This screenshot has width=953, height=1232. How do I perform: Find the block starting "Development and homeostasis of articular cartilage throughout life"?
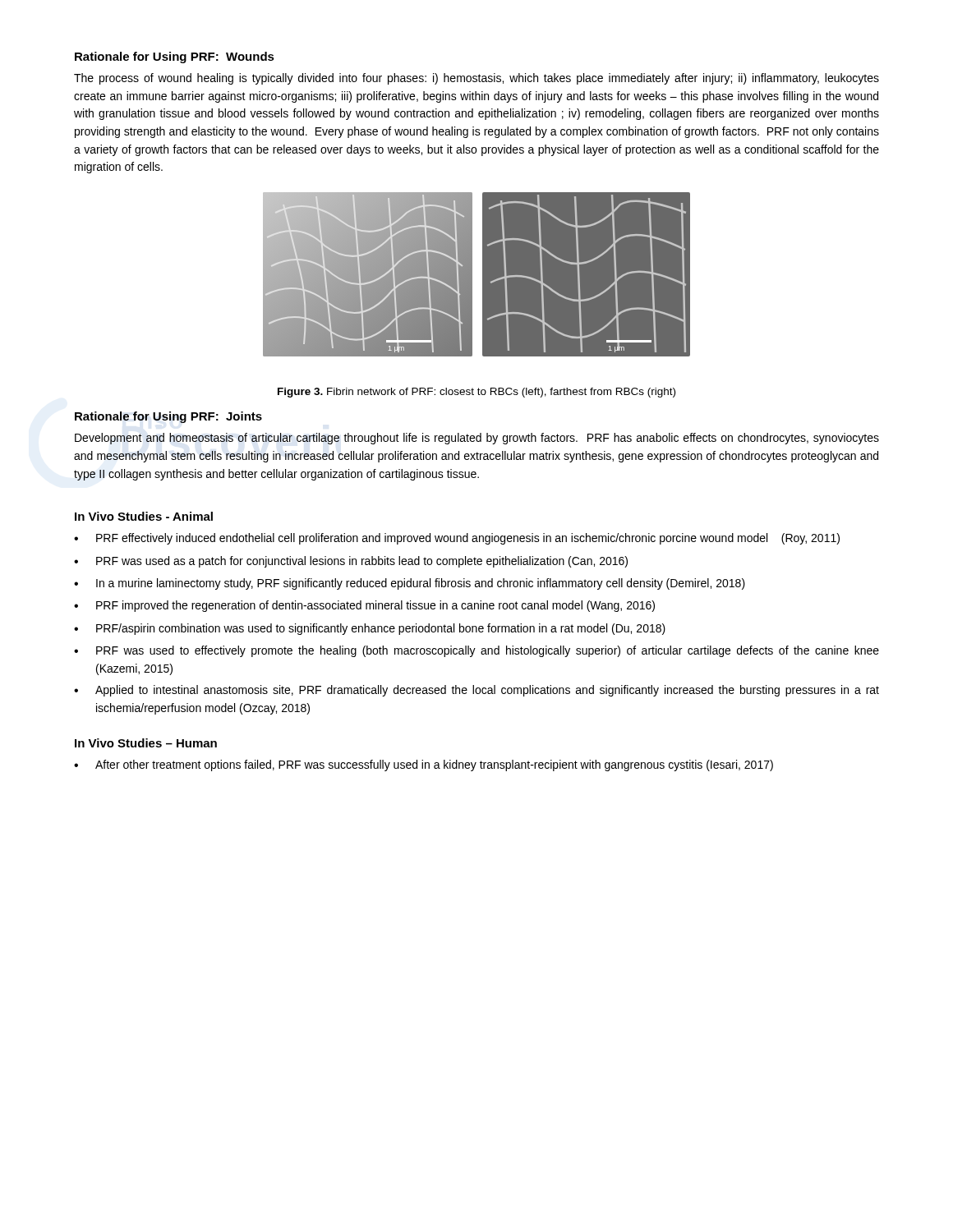[x=476, y=456]
